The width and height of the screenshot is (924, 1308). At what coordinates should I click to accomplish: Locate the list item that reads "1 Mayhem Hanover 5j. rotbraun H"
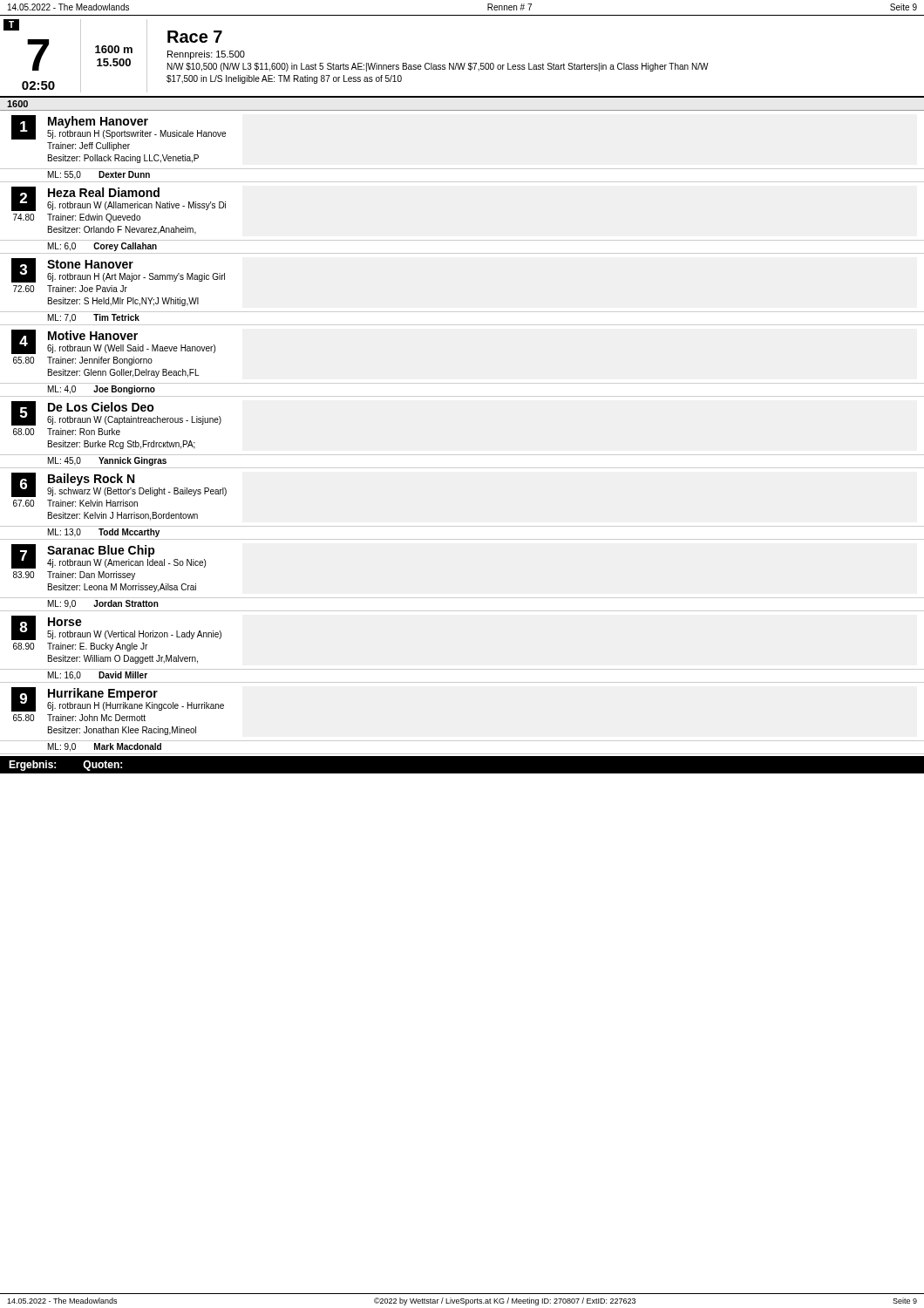point(119,127)
